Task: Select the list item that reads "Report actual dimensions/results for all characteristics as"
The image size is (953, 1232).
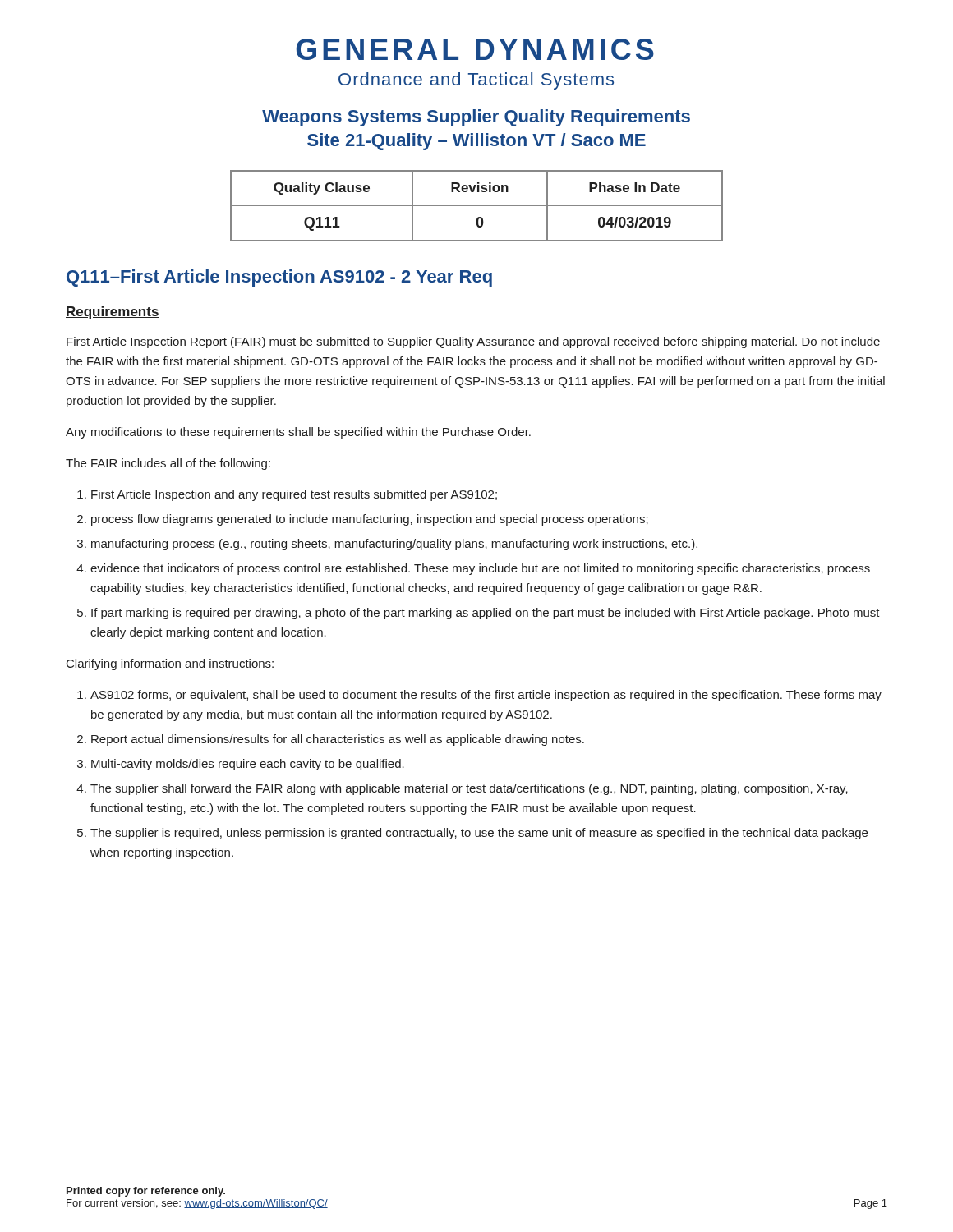Action: click(489, 739)
